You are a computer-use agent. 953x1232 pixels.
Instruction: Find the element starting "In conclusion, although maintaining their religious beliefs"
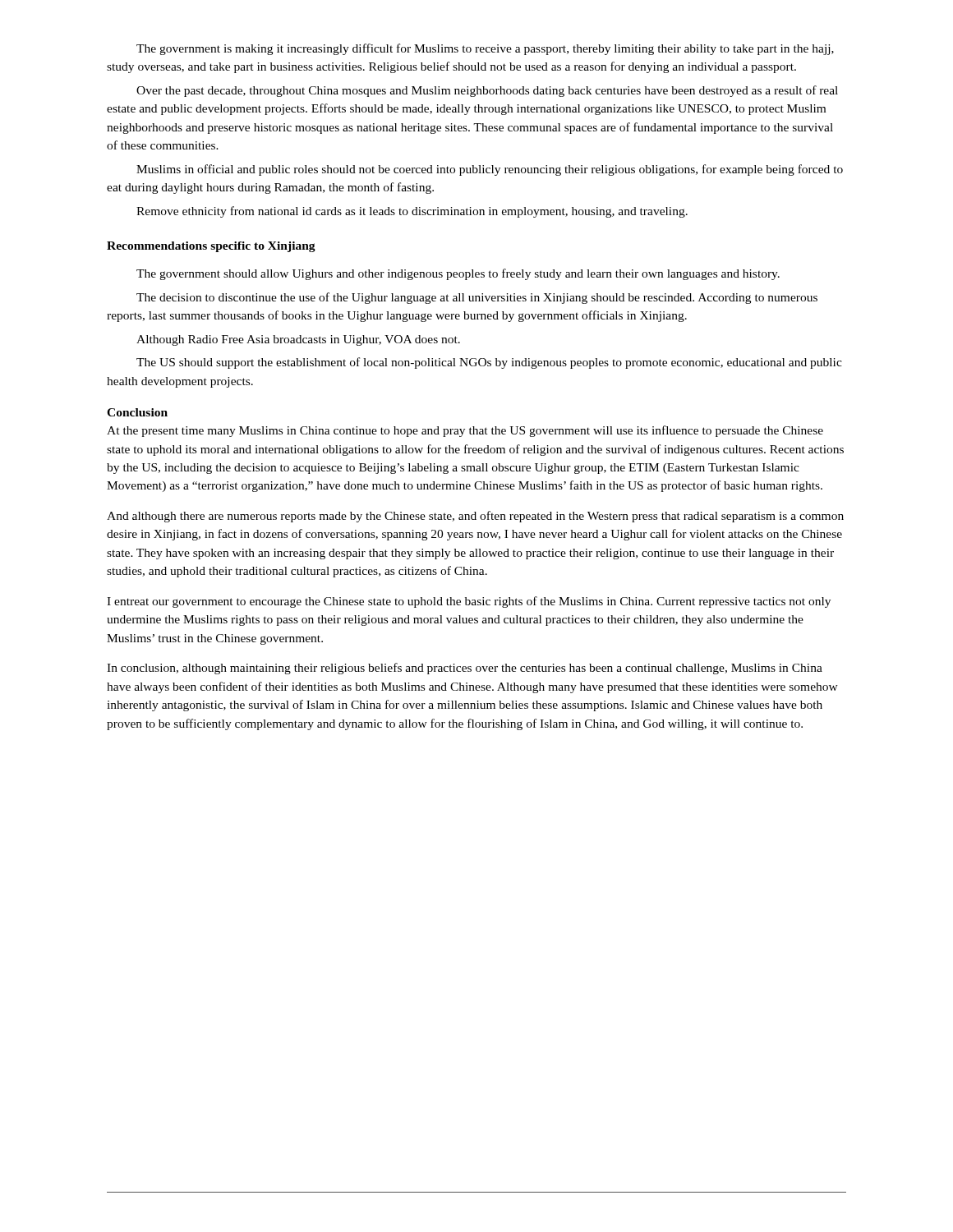coord(472,695)
